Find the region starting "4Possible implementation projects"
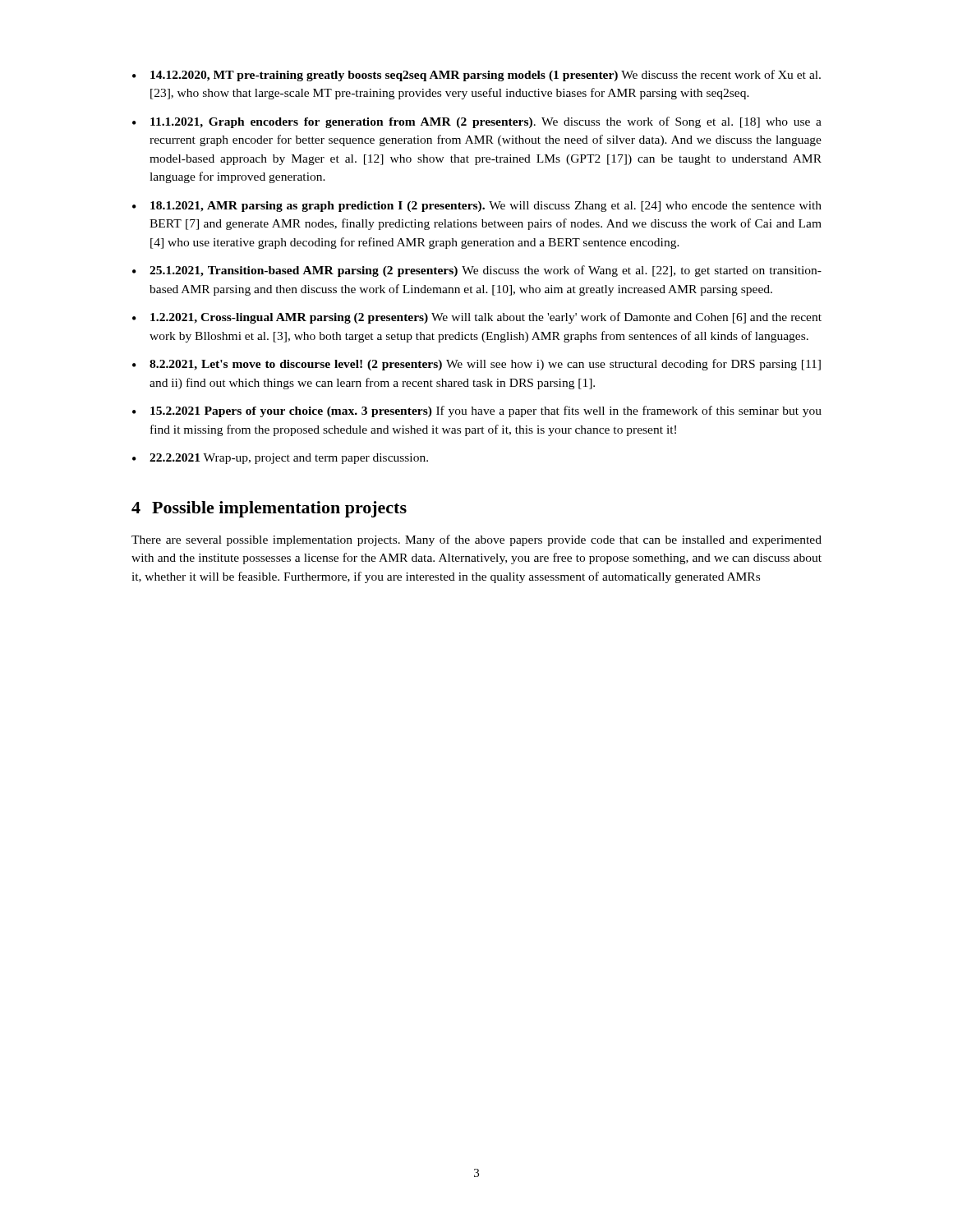Viewport: 953px width, 1232px height. 269,507
